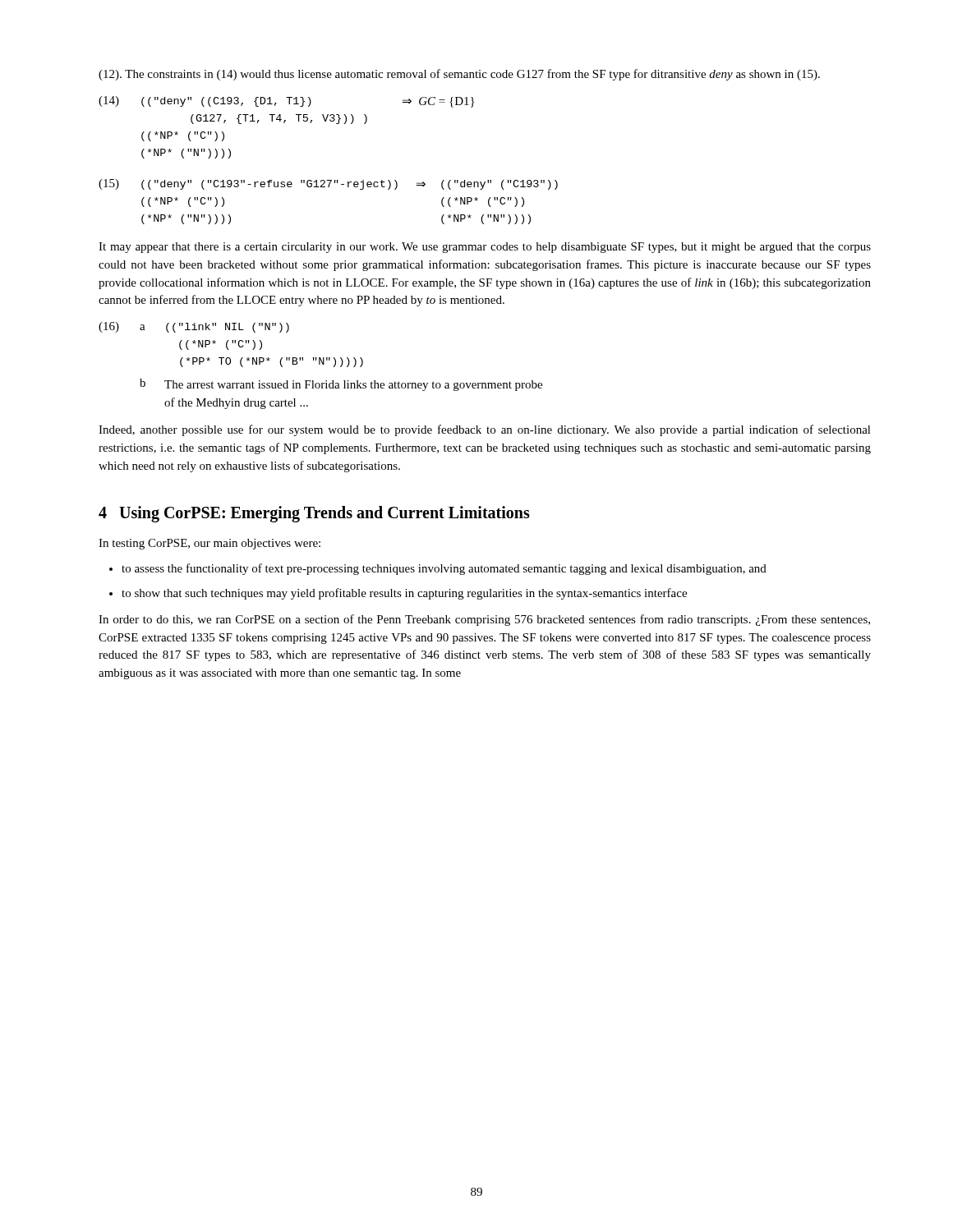Select the element starting "(15) (("deny" ("C193"-refuse "G127"-reject)) ((*NP*"
The image size is (953, 1232).
pos(485,203)
